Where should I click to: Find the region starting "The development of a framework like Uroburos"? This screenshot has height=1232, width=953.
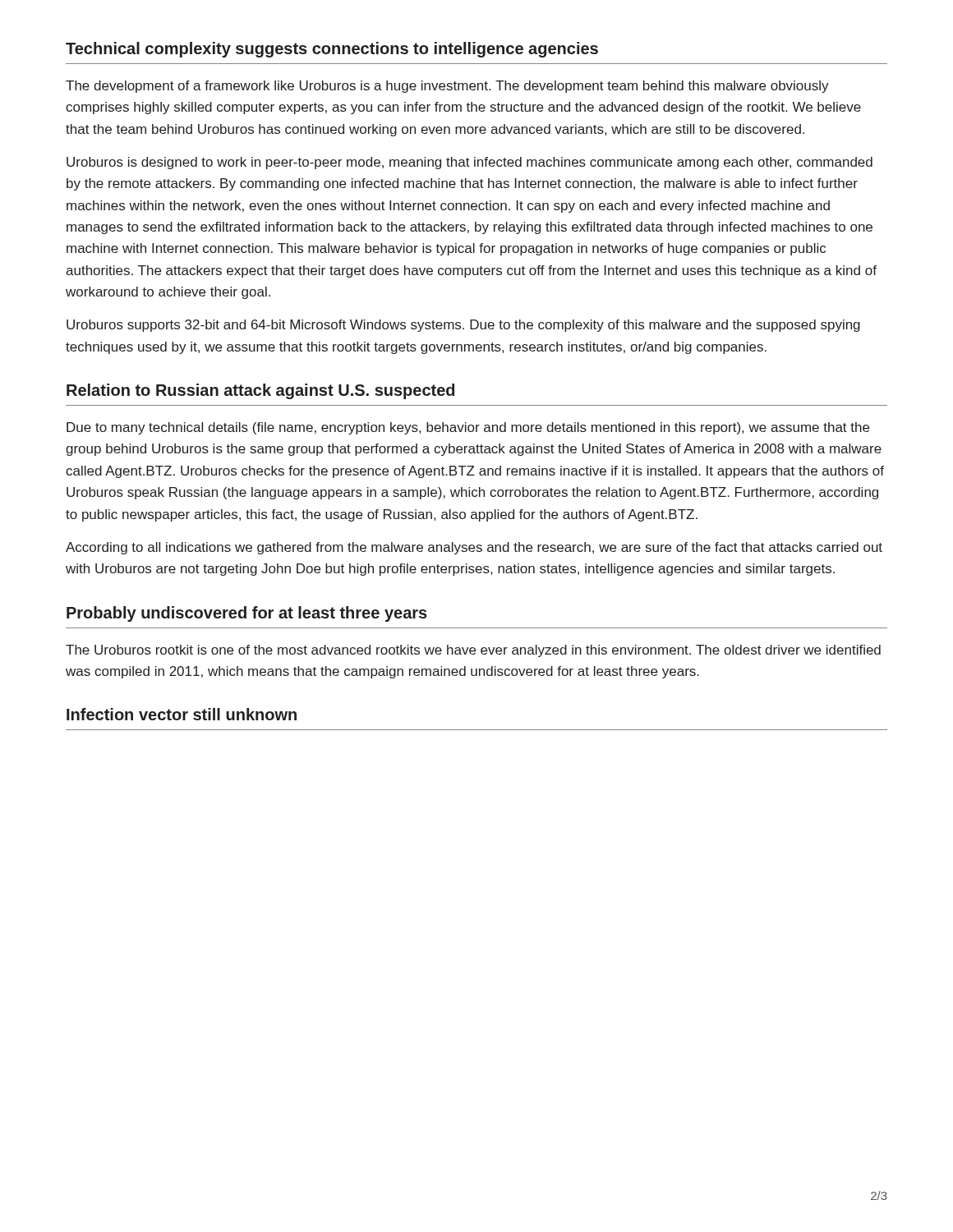(x=463, y=107)
